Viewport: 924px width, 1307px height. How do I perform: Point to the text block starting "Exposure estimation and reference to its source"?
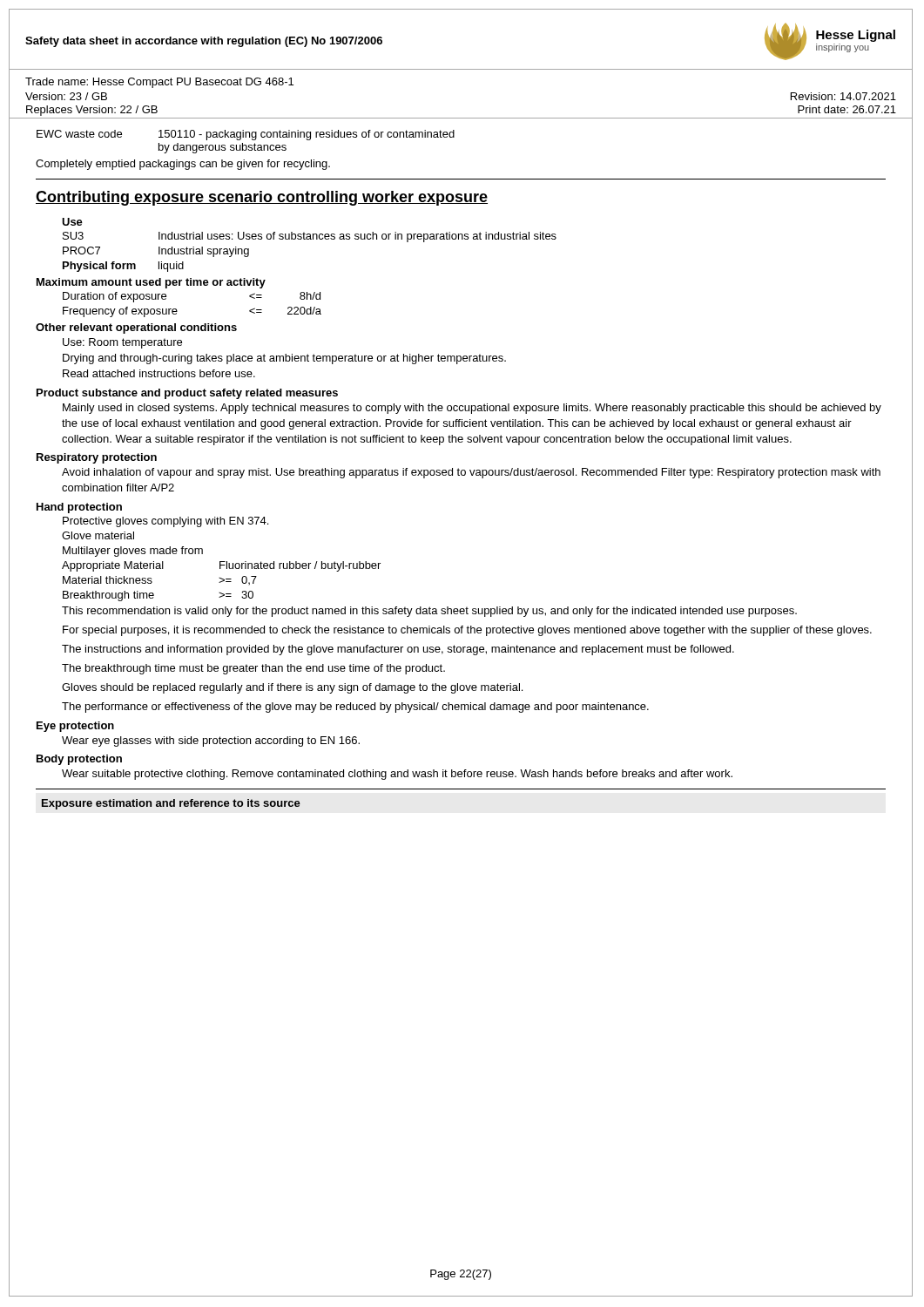click(171, 803)
